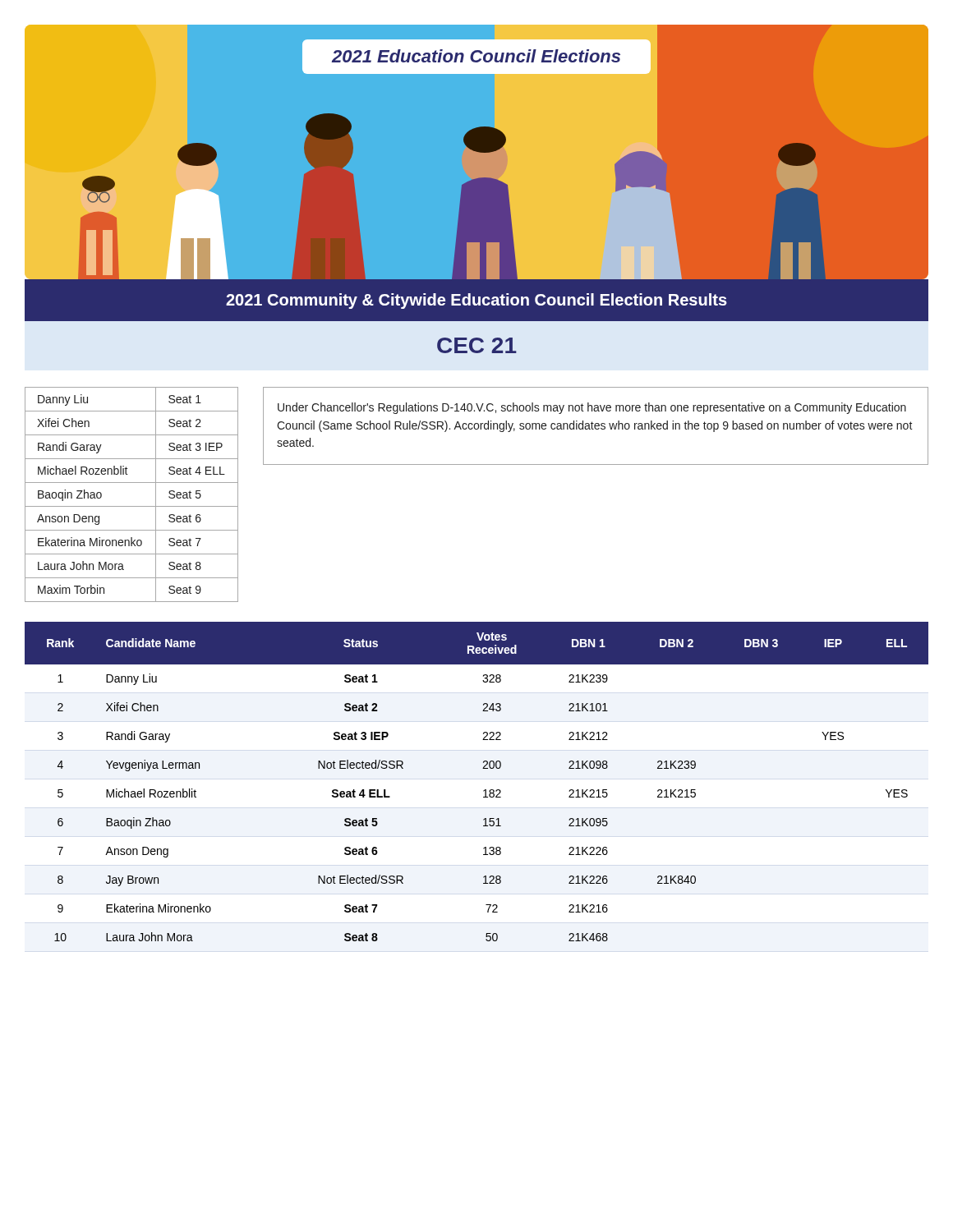Point to the passage starting "2021 Community & Citywide Education Council"
Viewport: 953px width, 1232px height.
(476, 300)
